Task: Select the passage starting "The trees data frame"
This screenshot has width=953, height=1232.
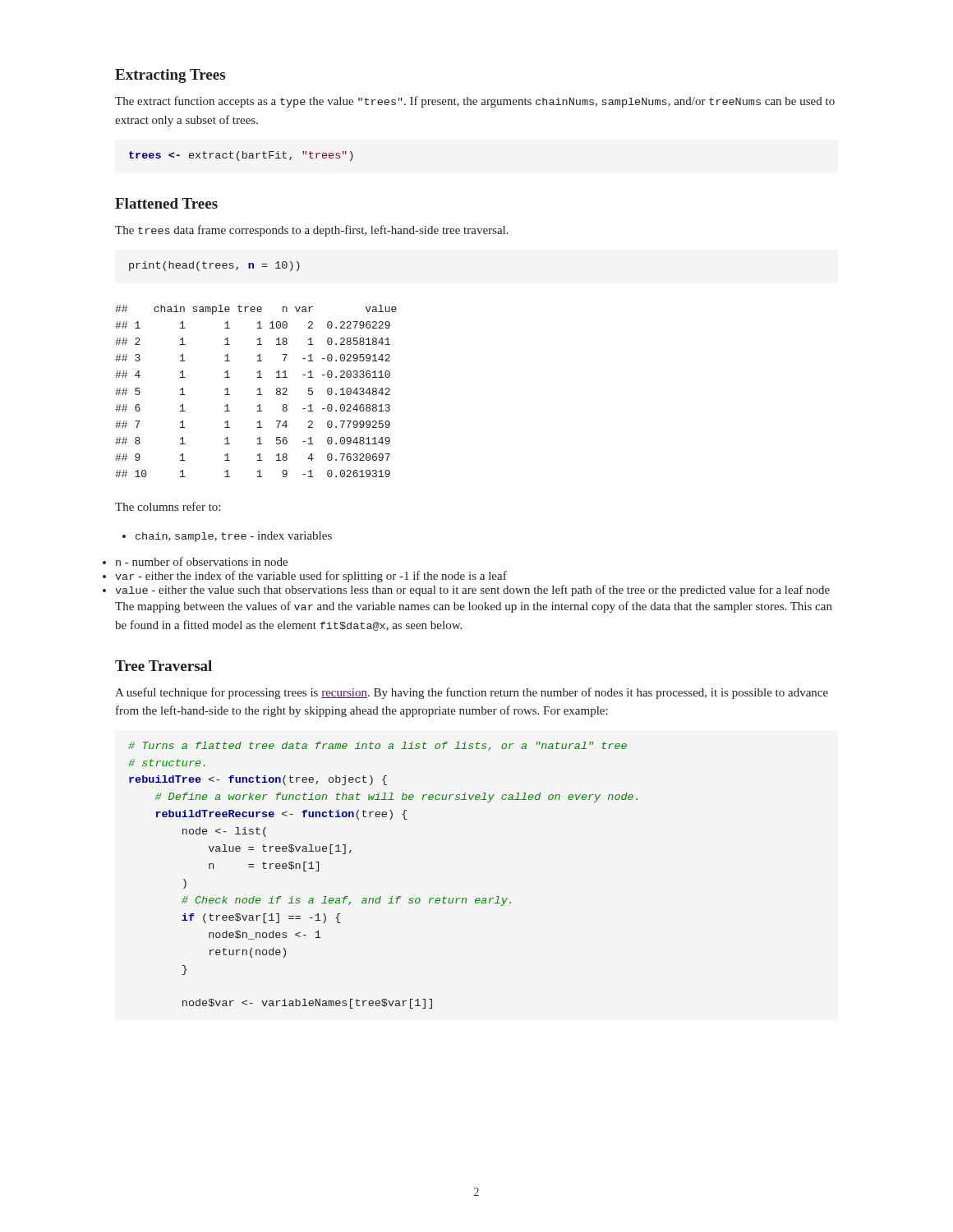Action: click(476, 230)
